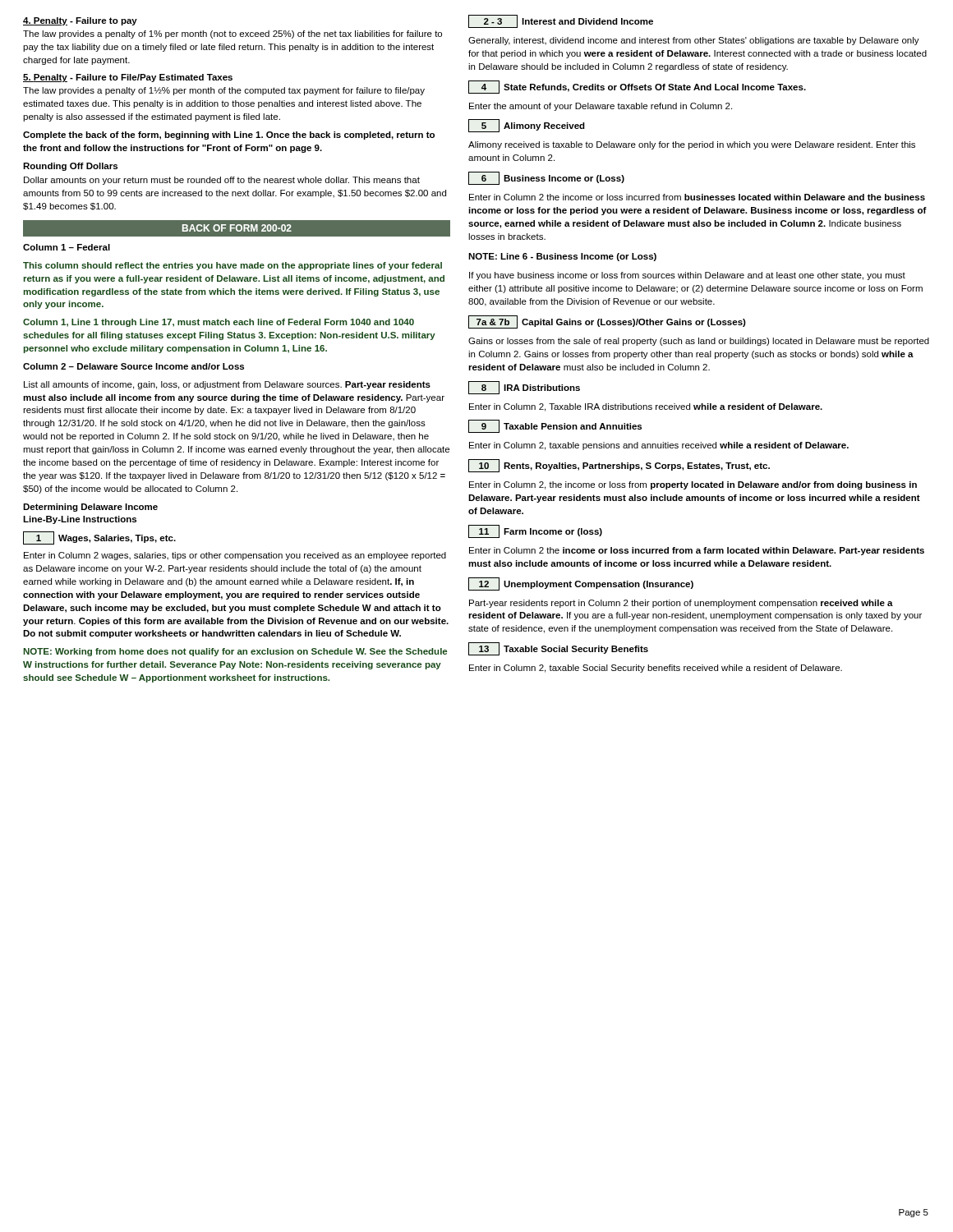Locate the block of text that opens with "If you have business income or loss"
953x1232 pixels.
point(699,289)
